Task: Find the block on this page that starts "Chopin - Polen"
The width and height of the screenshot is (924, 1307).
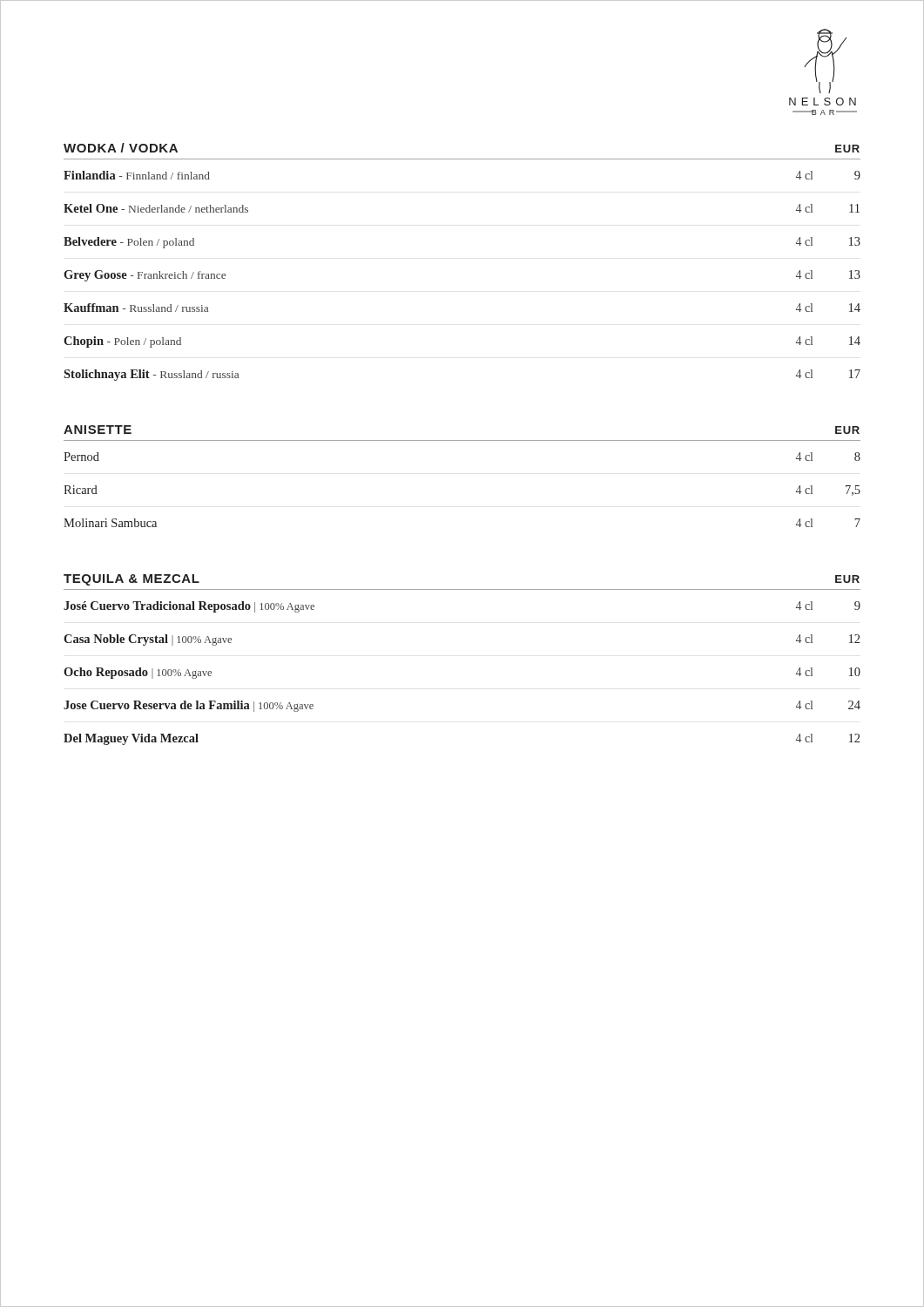Action: pos(121,342)
